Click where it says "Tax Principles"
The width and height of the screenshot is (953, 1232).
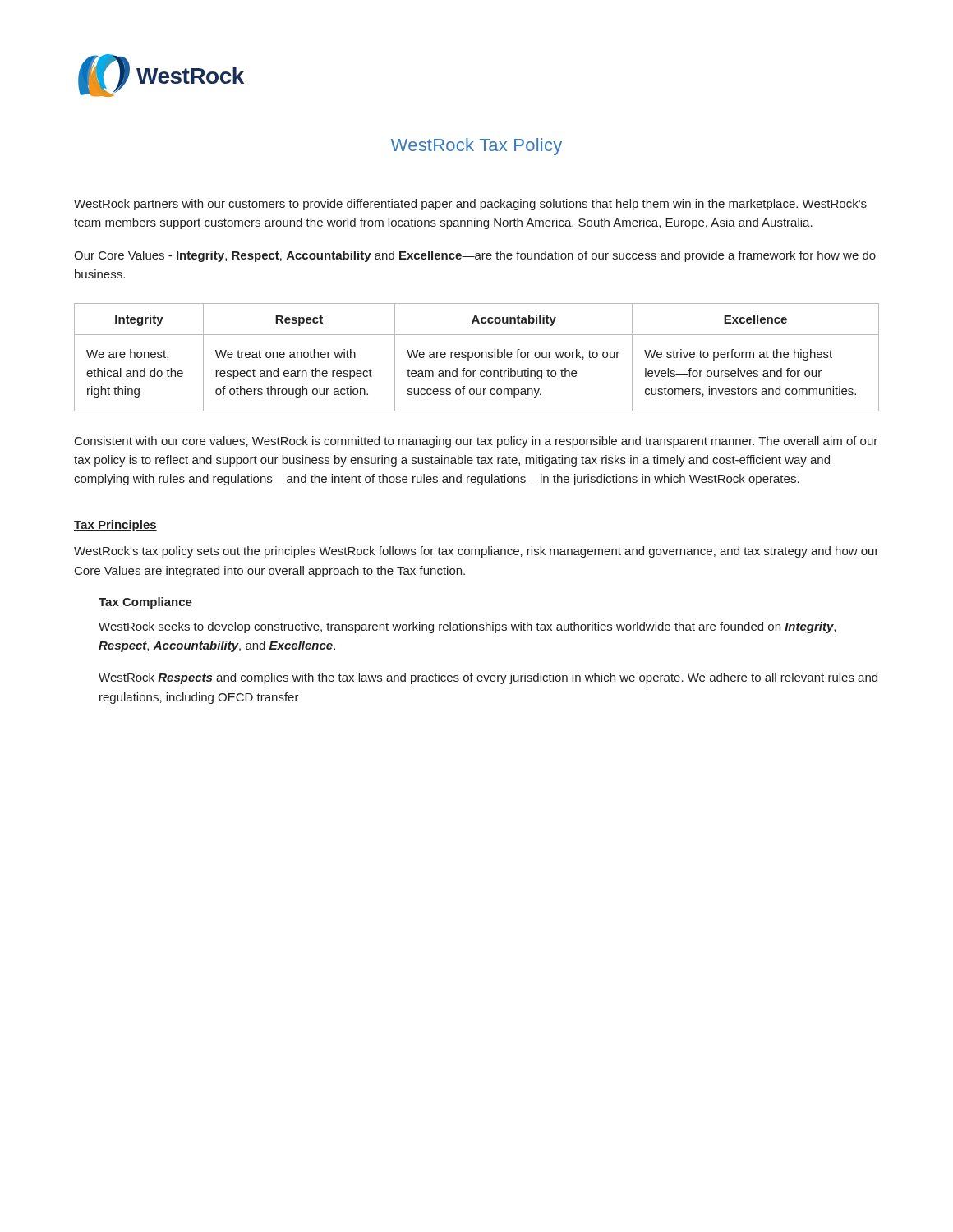115,525
